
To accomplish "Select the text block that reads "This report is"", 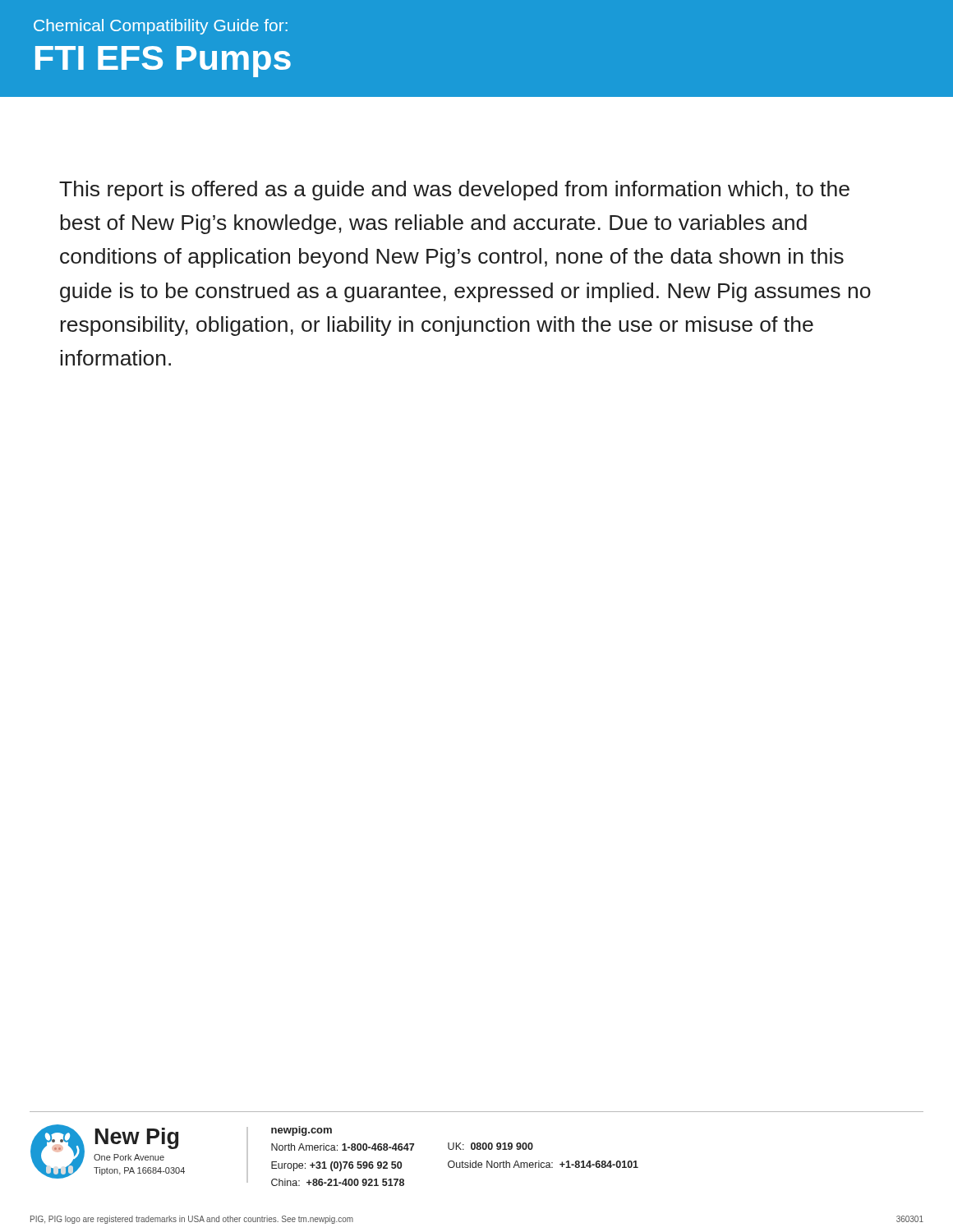I will coord(454,191).
